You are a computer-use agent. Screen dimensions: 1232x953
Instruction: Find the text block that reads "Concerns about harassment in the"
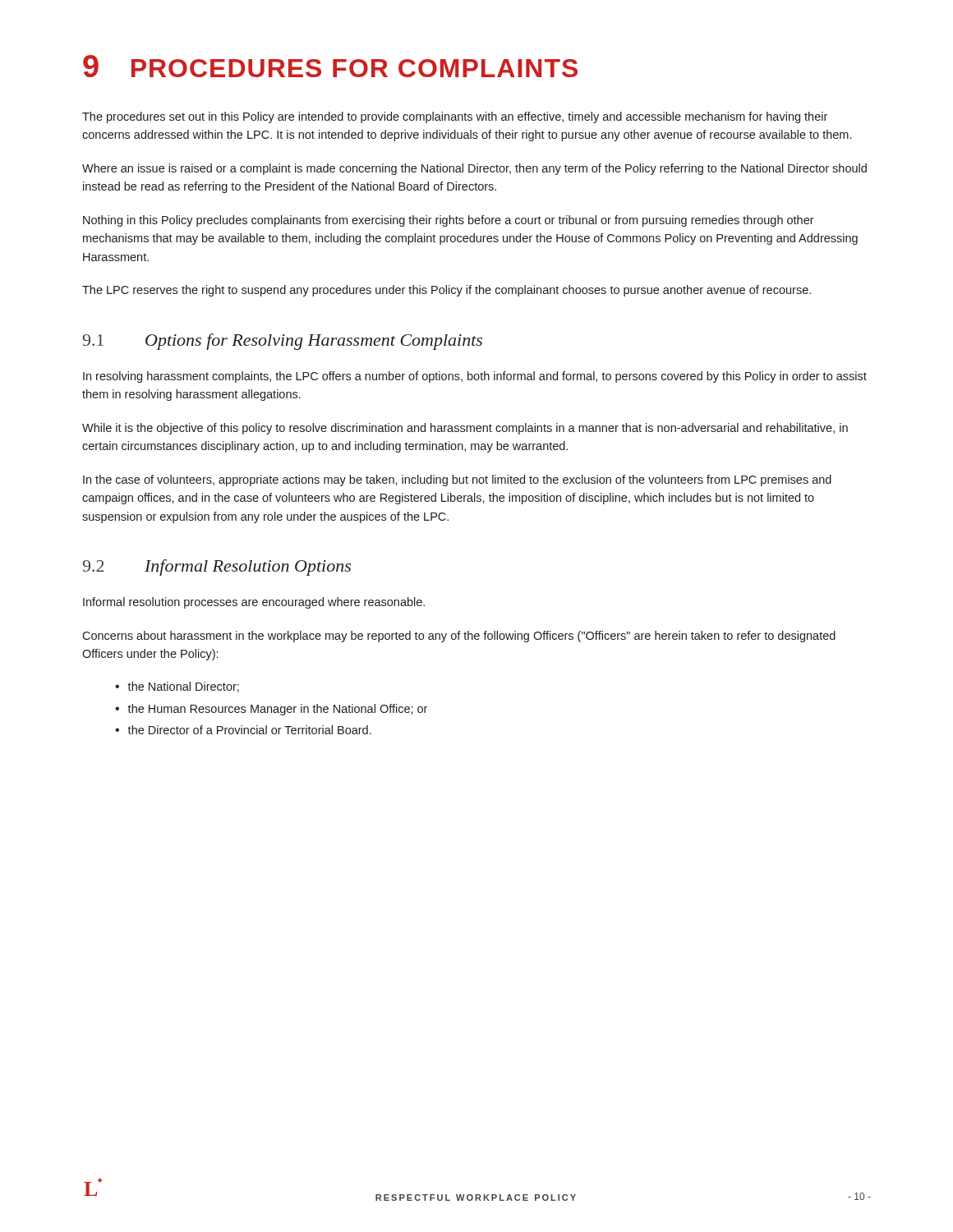pyautogui.click(x=459, y=645)
